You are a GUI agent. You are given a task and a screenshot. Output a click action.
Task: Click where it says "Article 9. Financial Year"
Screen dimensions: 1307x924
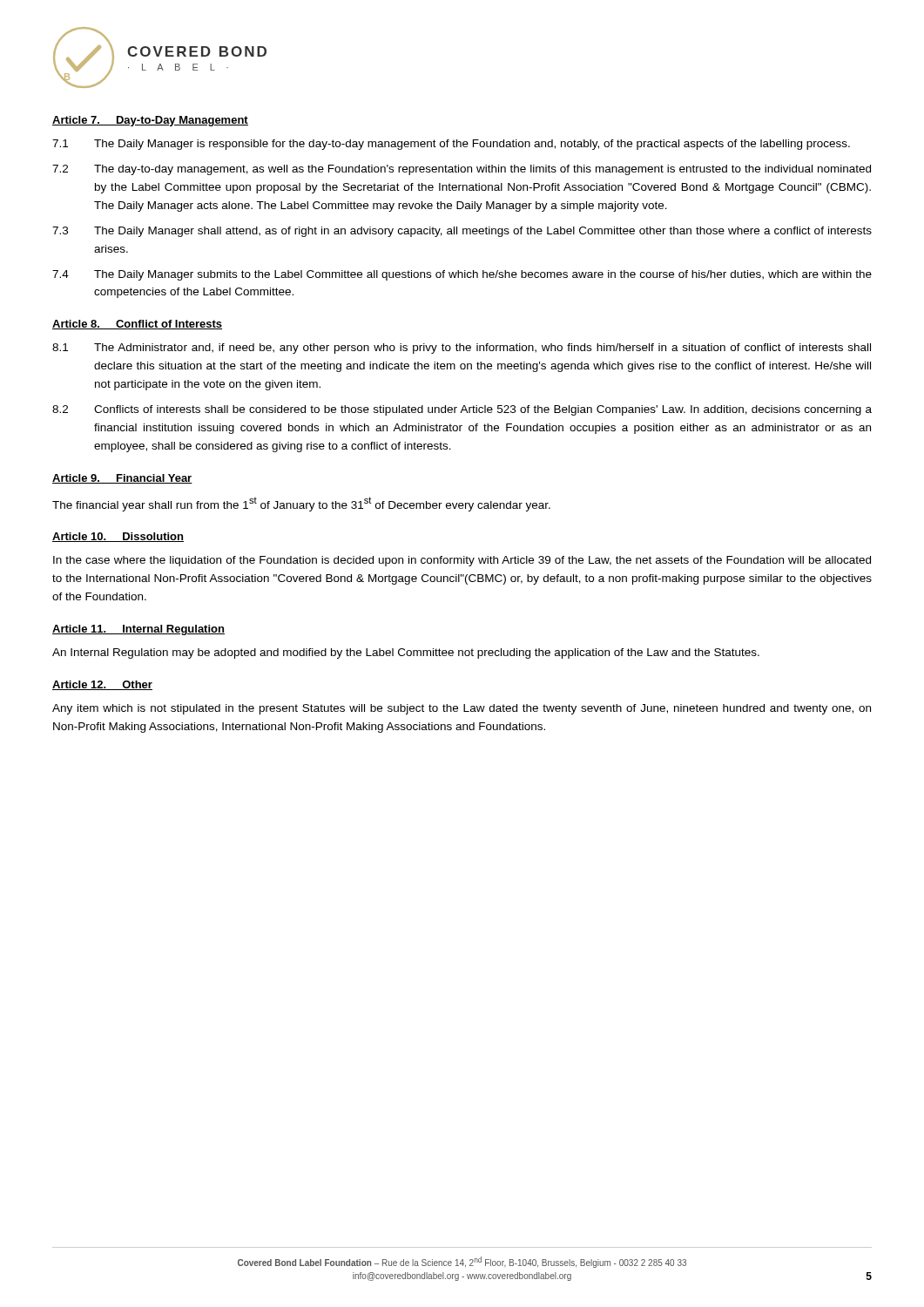coord(122,478)
